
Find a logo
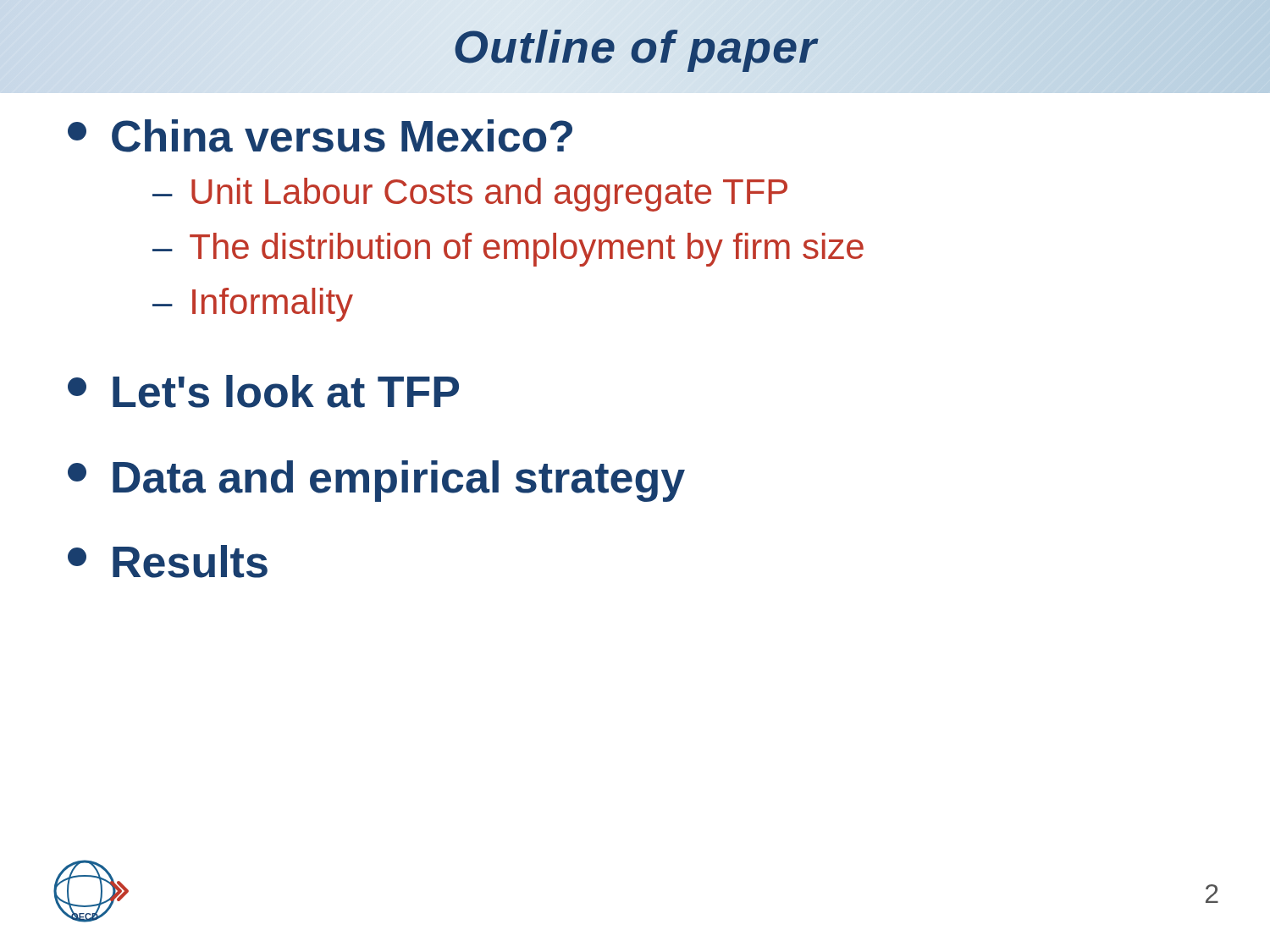pos(93,893)
